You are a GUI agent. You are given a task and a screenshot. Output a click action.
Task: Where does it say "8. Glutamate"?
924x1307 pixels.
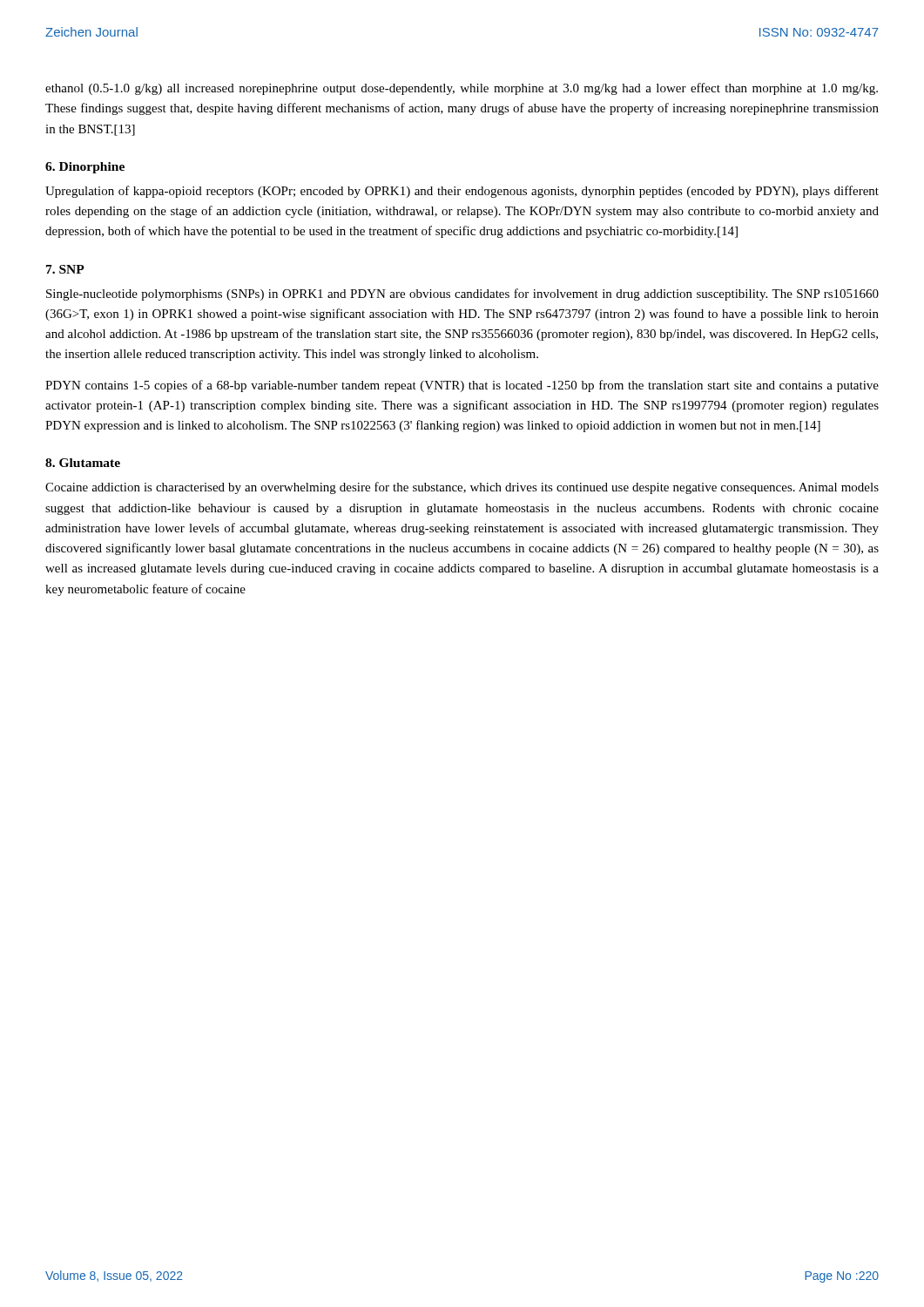click(x=83, y=462)
